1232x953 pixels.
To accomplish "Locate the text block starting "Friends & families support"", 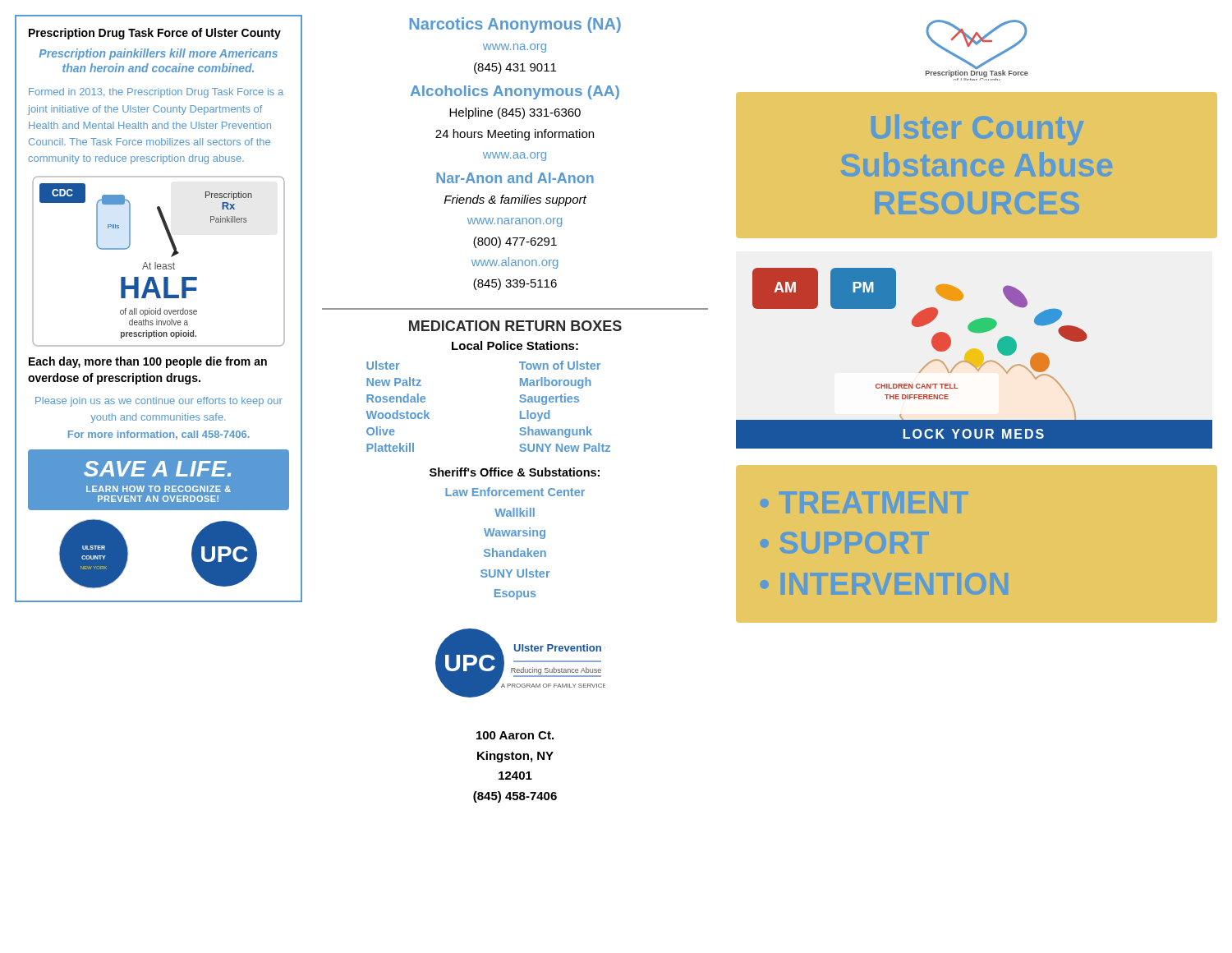I will 515,241.
